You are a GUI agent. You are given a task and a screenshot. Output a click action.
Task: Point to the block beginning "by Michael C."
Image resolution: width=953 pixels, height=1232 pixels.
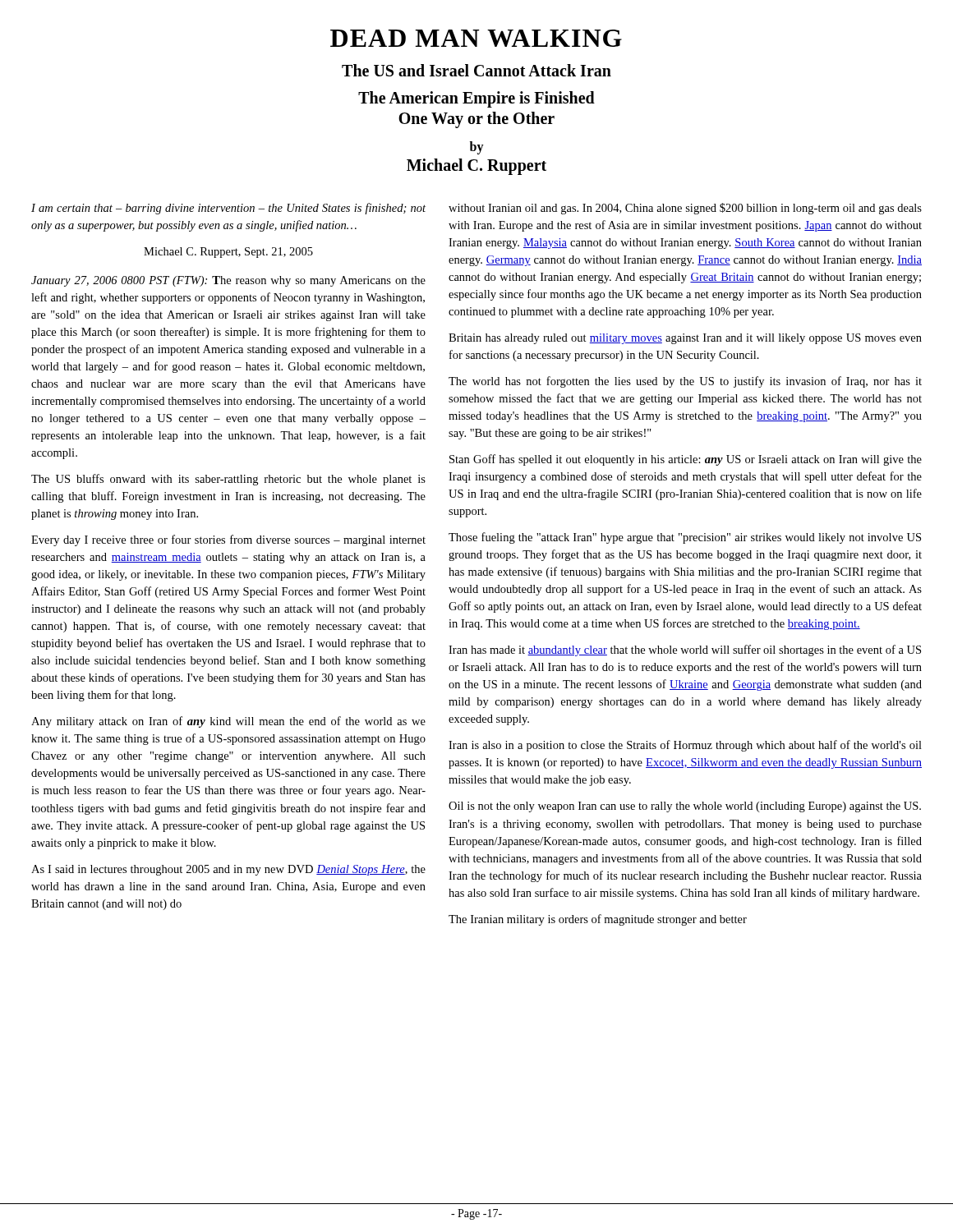tap(476, 157)
